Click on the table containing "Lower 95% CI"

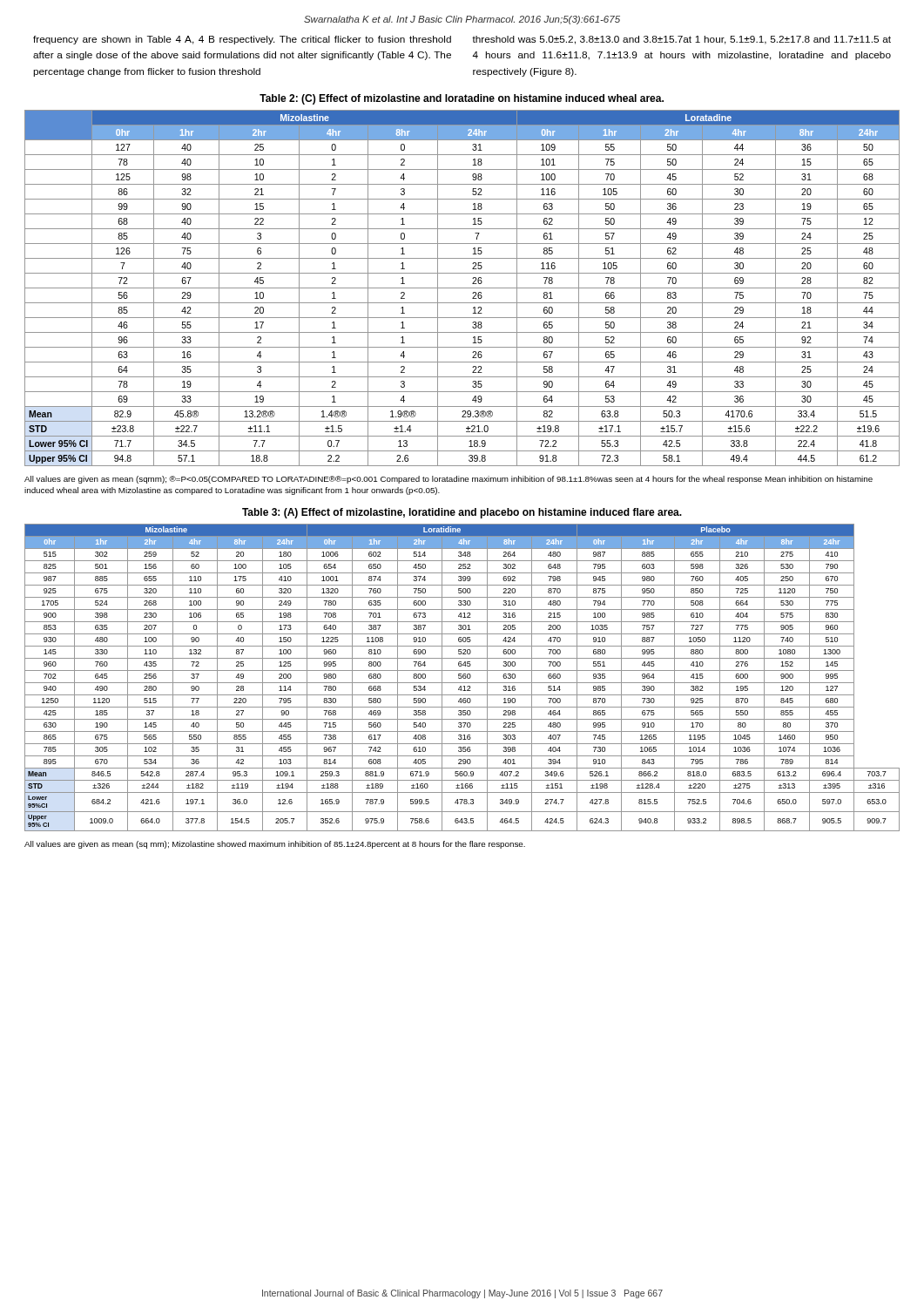point(462,288)
